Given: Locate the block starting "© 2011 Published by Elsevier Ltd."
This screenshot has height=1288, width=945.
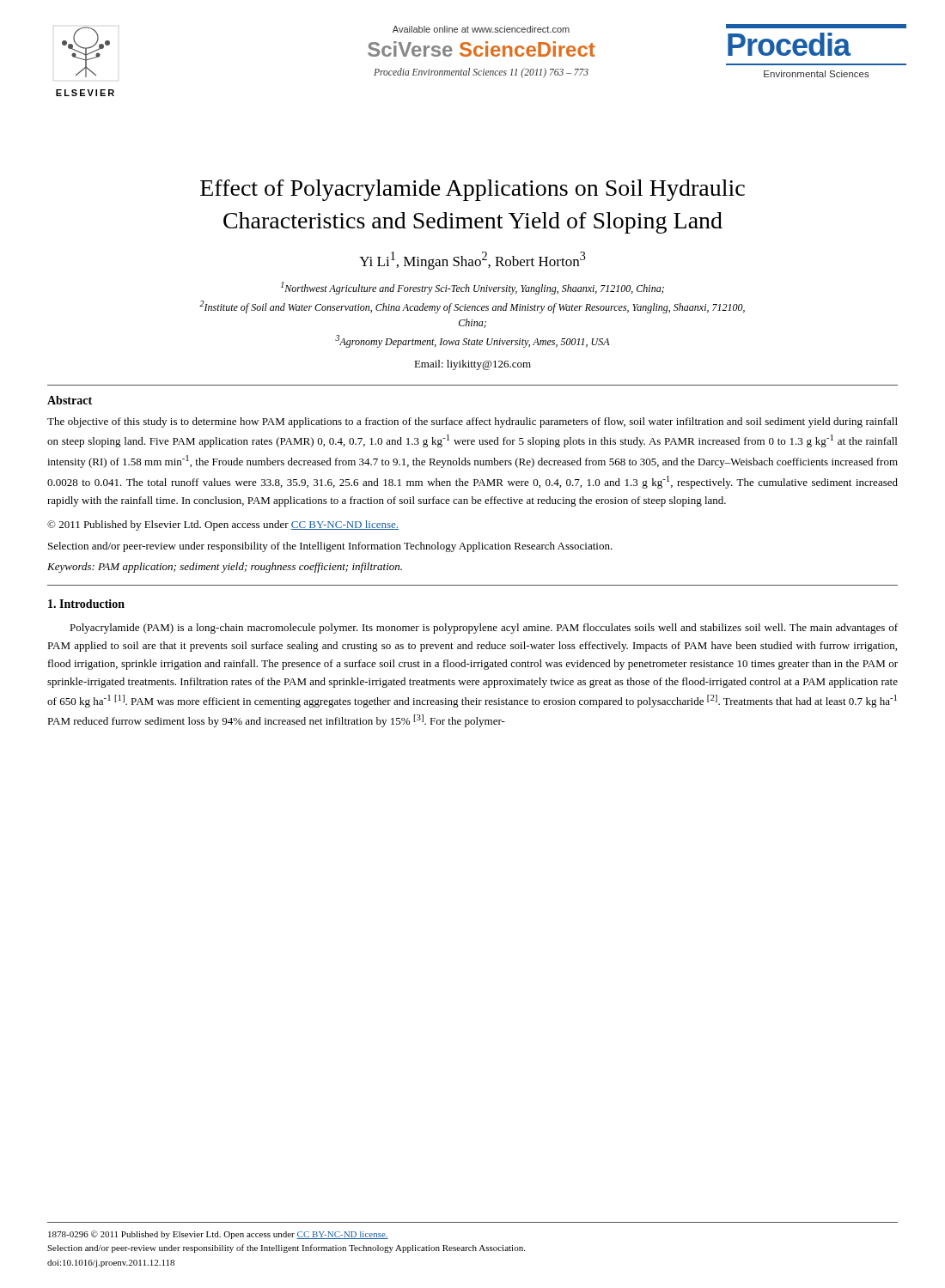Looking at the screenshot, I should (223, 524).
